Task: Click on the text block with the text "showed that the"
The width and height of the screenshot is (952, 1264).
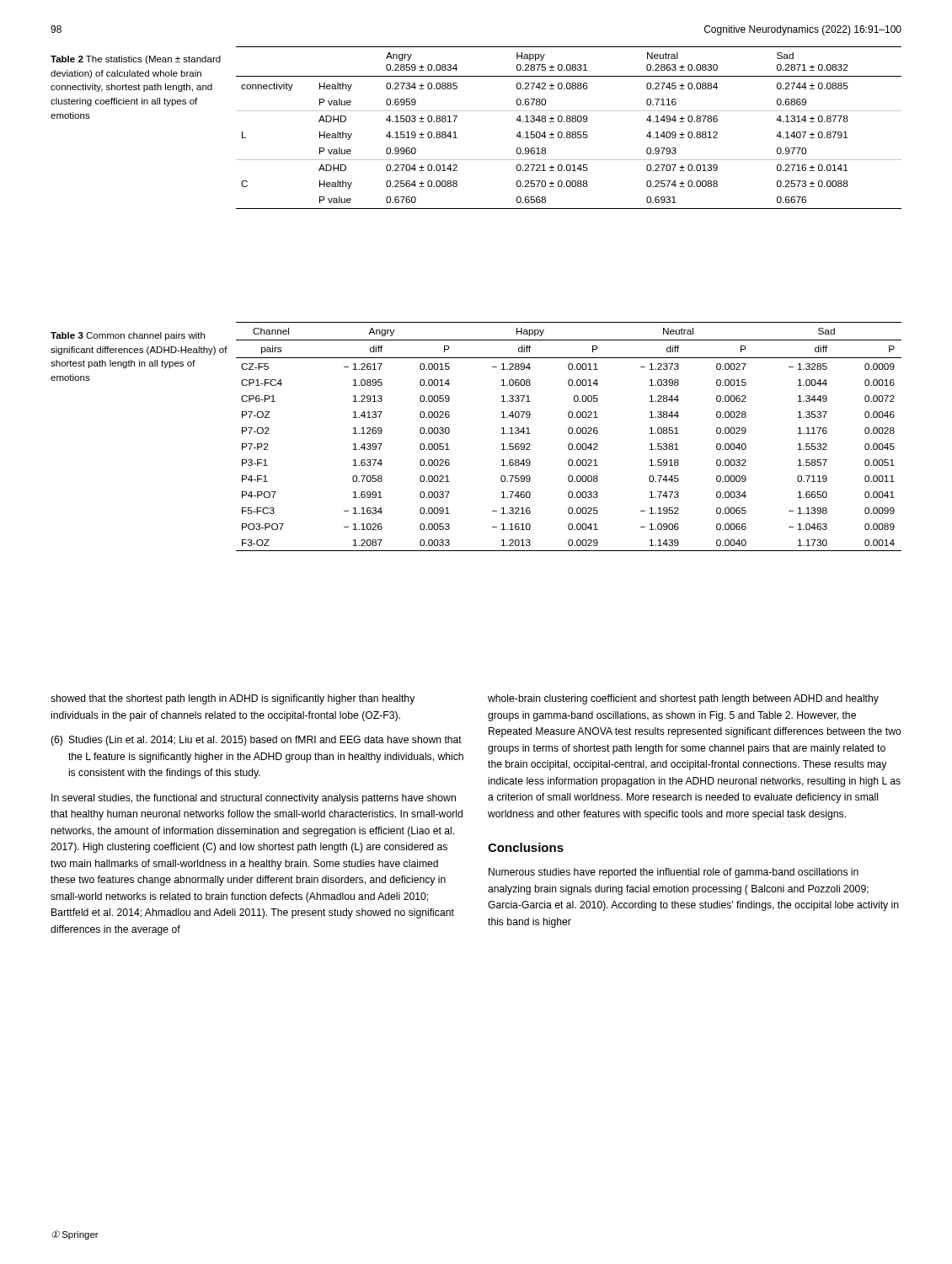Action: click(x=233, y=707)
